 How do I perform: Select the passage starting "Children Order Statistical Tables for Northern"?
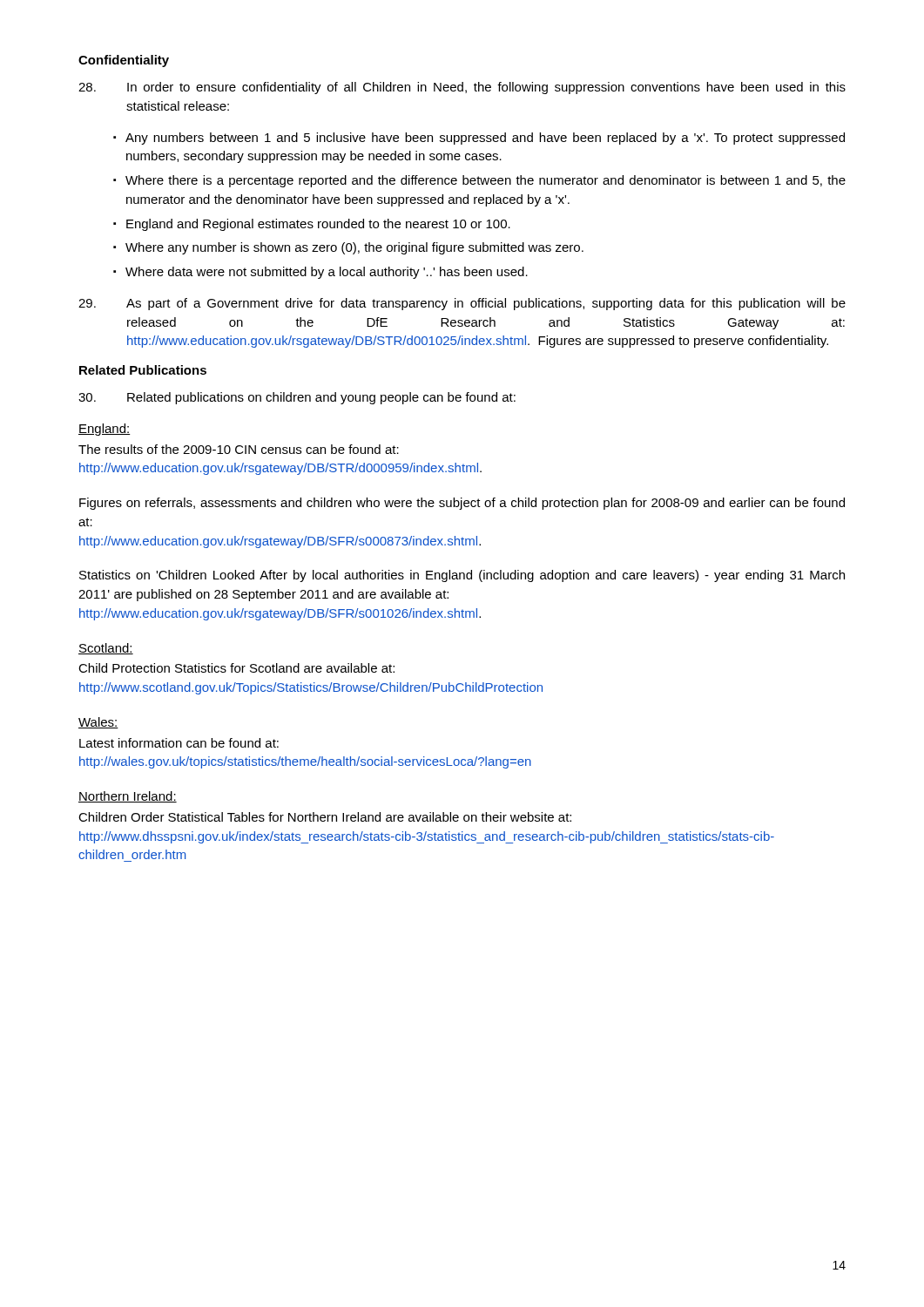[426, 836]
